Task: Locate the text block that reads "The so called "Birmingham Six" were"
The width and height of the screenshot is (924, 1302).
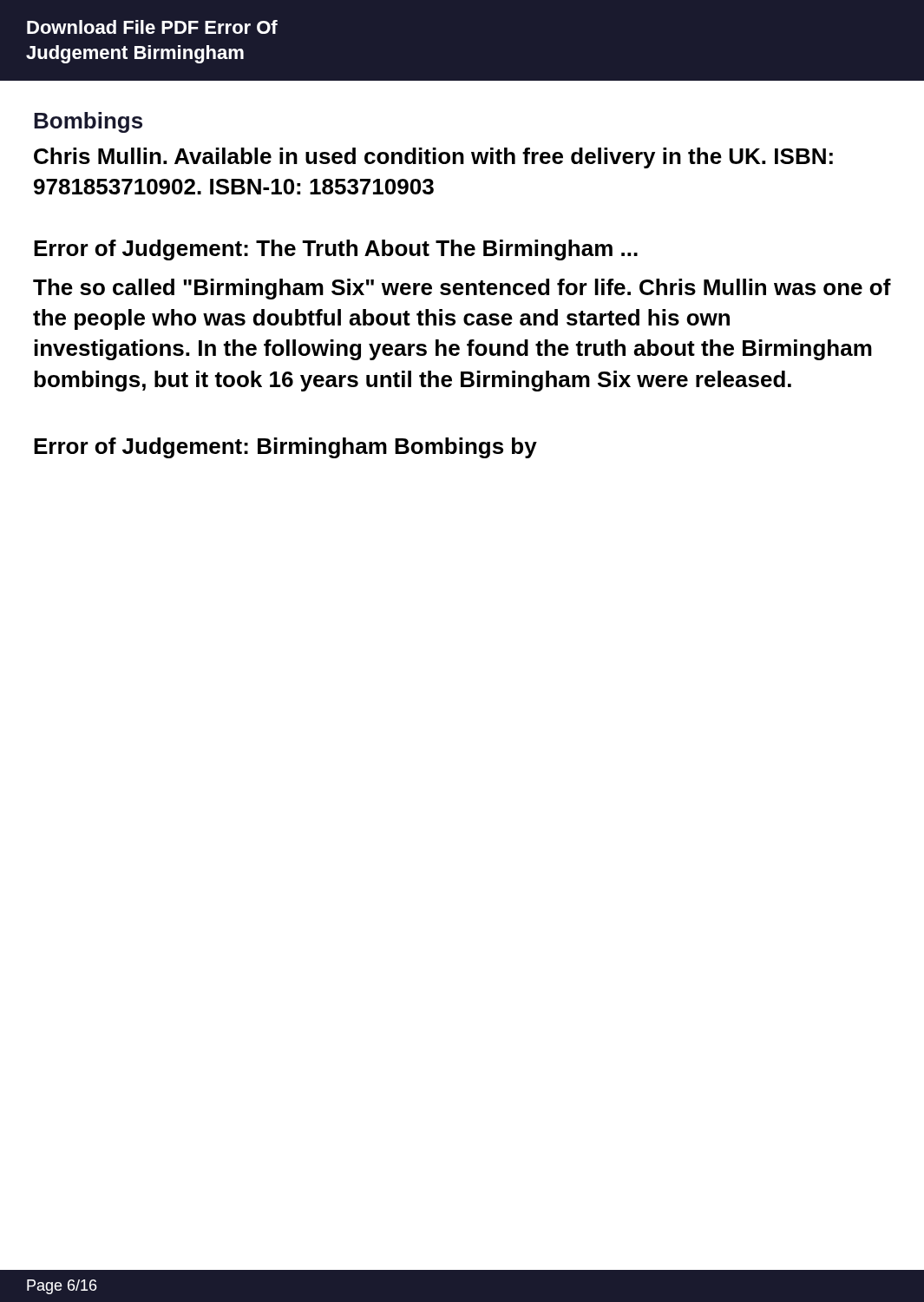Action: (462, 333)
